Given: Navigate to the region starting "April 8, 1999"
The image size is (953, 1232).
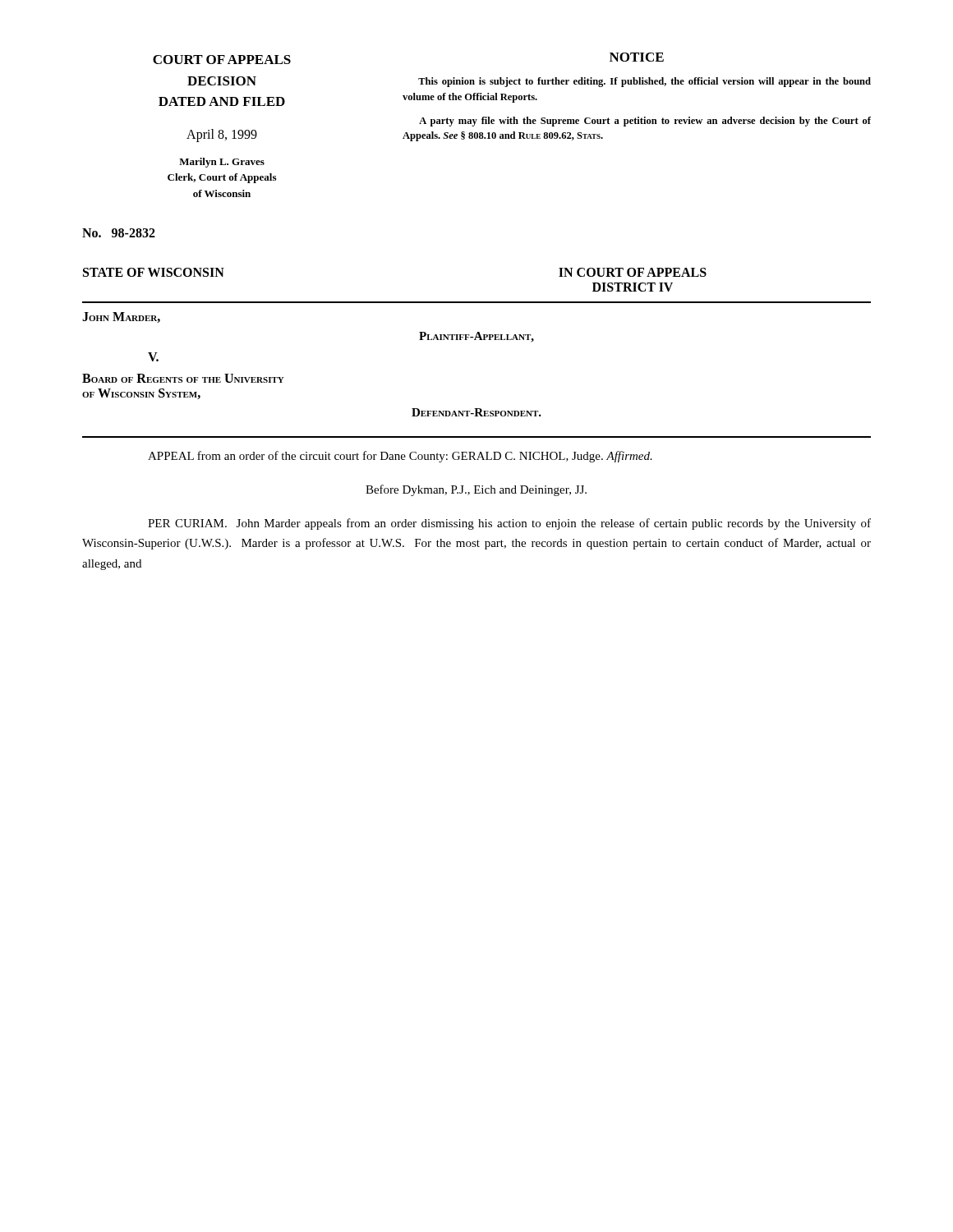Looking at the screenshot, I should tap(222, 134).
